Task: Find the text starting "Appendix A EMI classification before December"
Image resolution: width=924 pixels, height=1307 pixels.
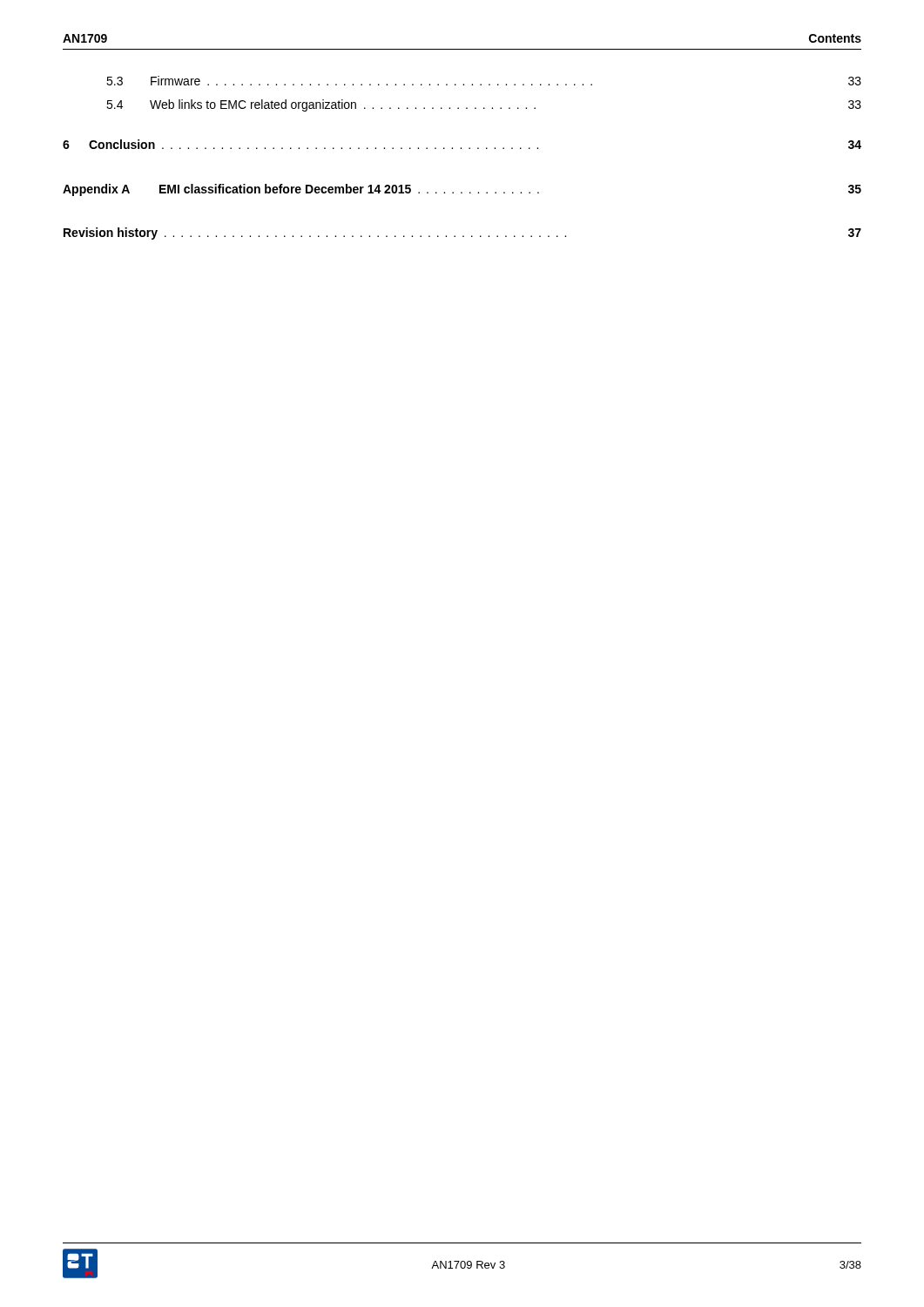Action: (462, 189)
